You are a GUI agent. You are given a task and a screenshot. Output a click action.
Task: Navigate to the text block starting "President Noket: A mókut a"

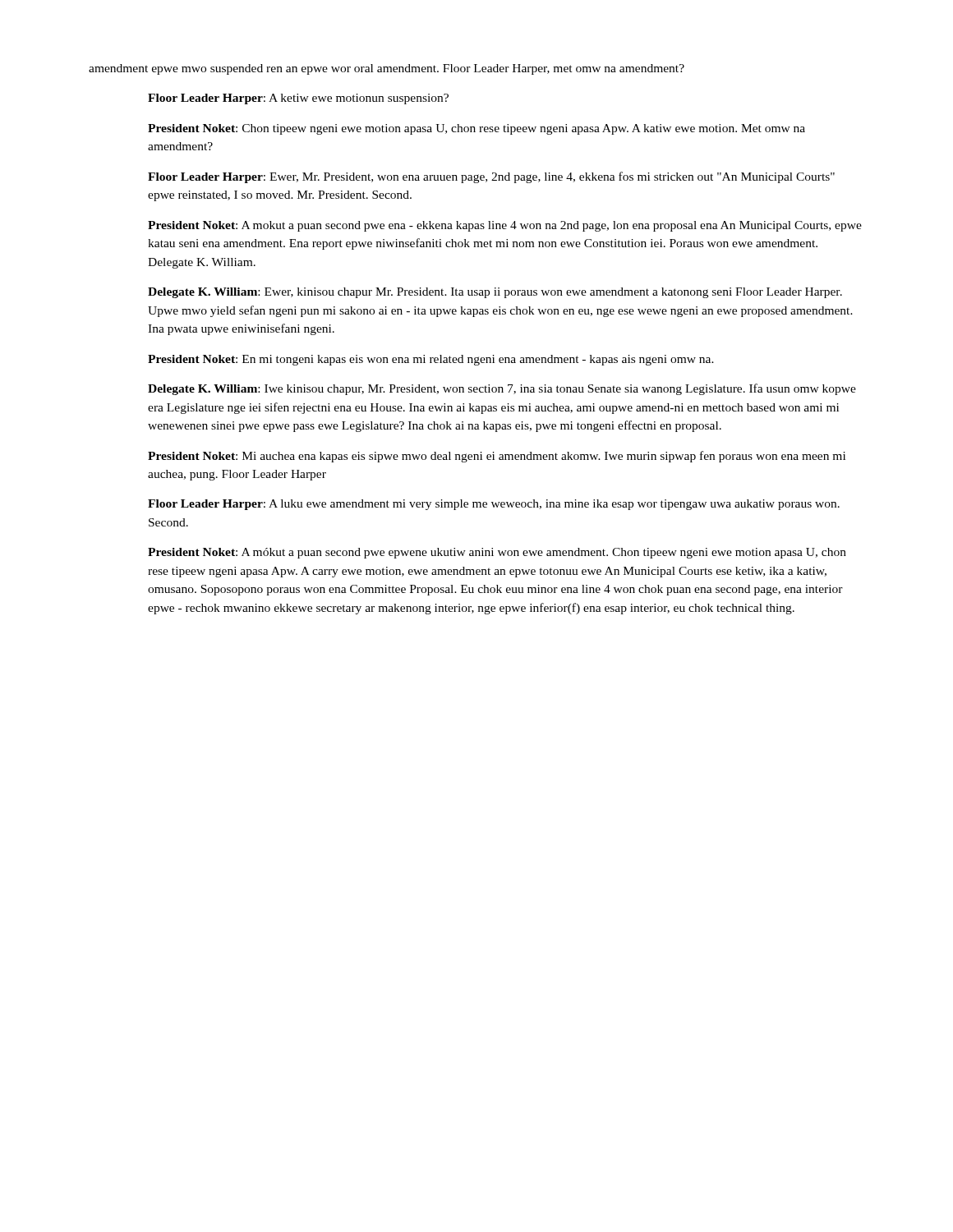click(476, 580)
